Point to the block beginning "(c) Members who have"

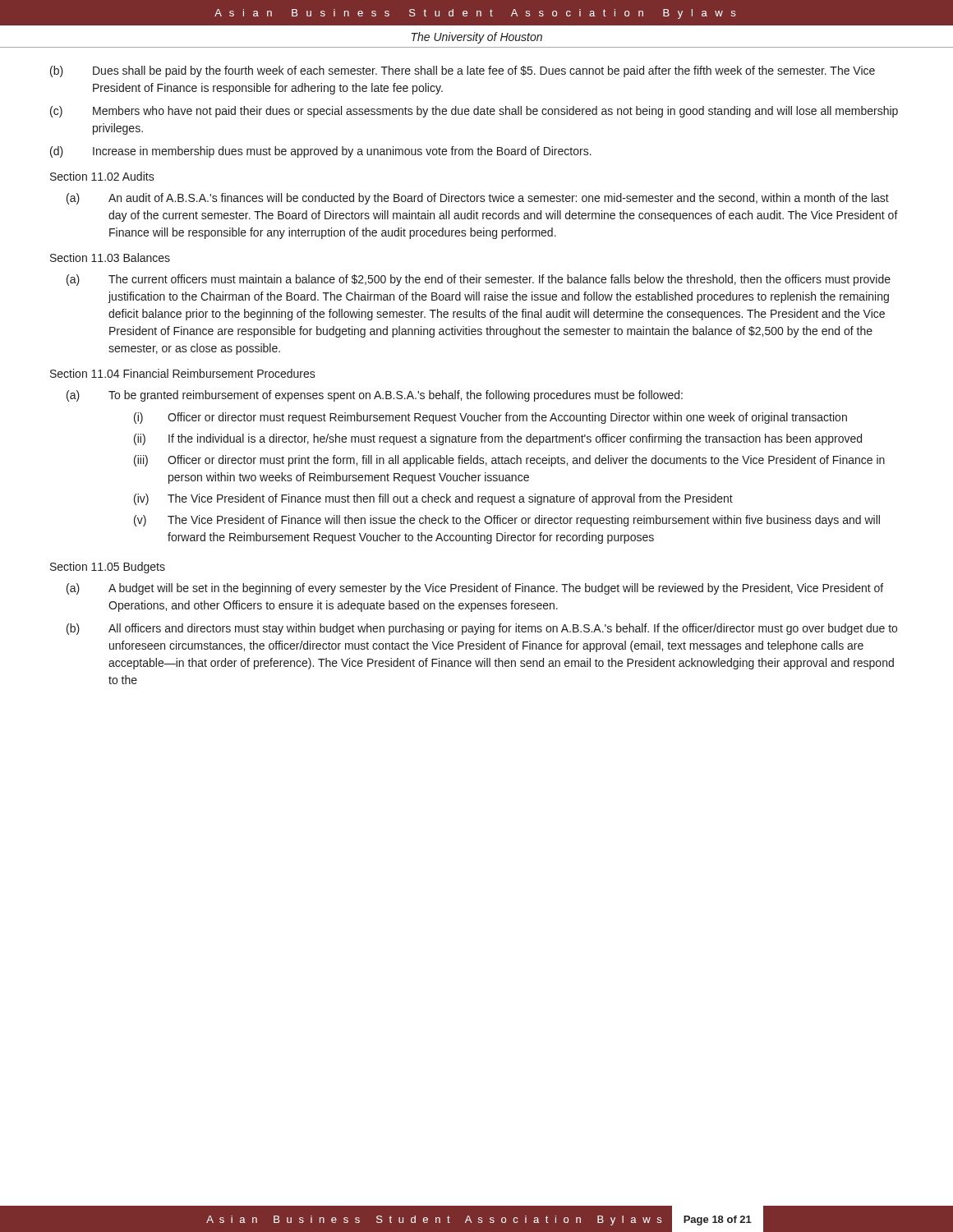(476, 120)
